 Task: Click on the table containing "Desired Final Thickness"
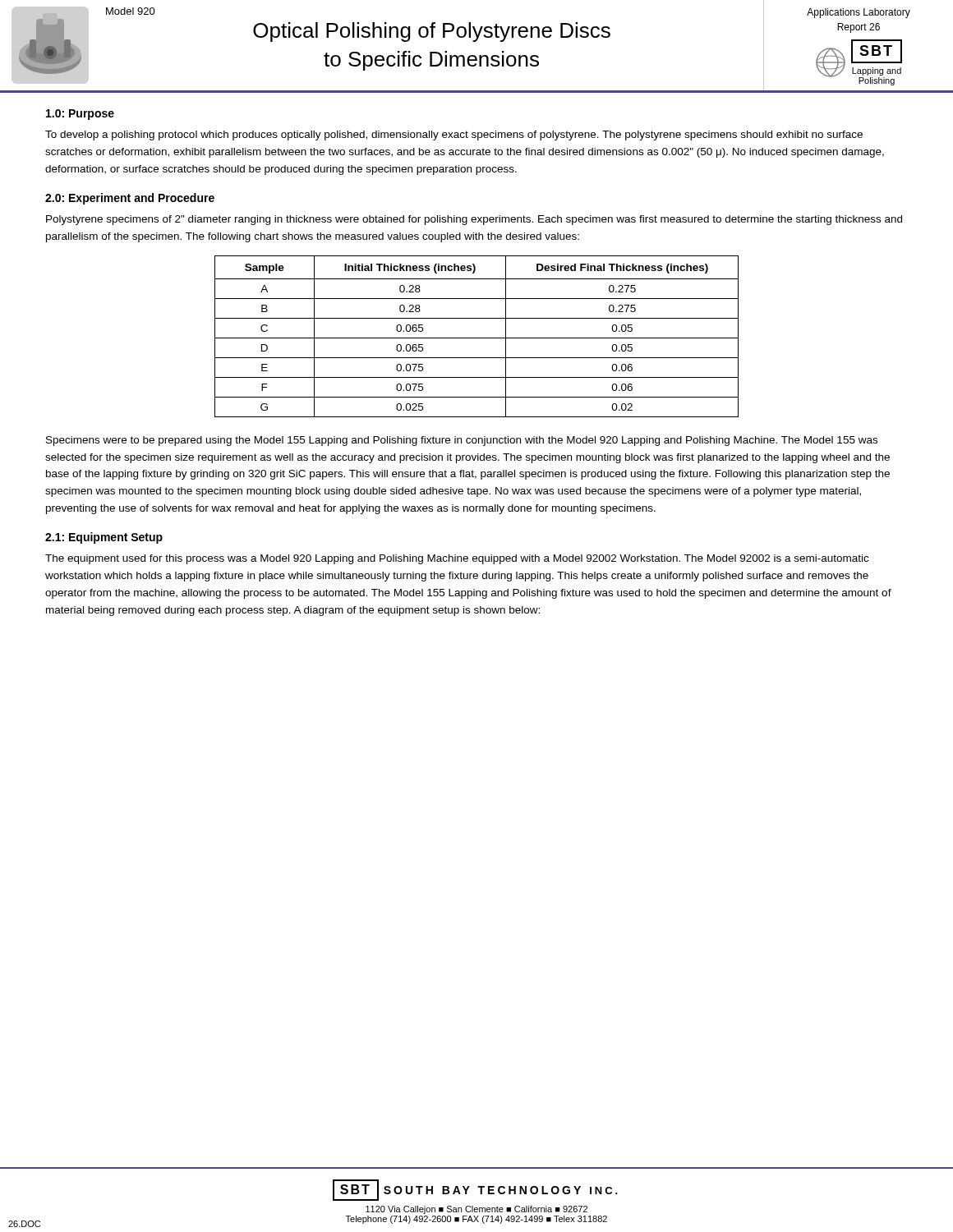point(476,336)
